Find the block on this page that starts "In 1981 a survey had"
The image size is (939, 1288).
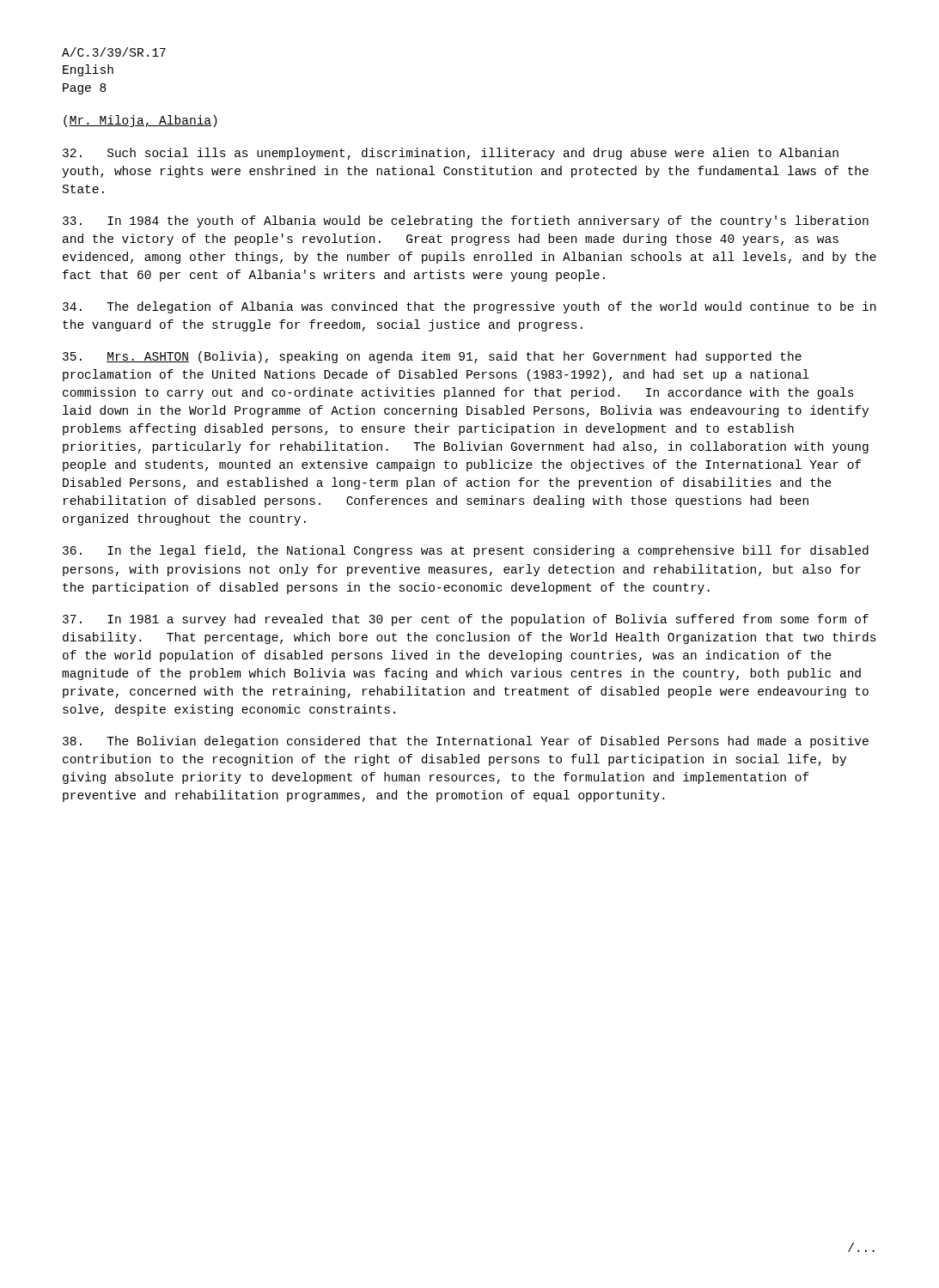(x=469, y=665)
